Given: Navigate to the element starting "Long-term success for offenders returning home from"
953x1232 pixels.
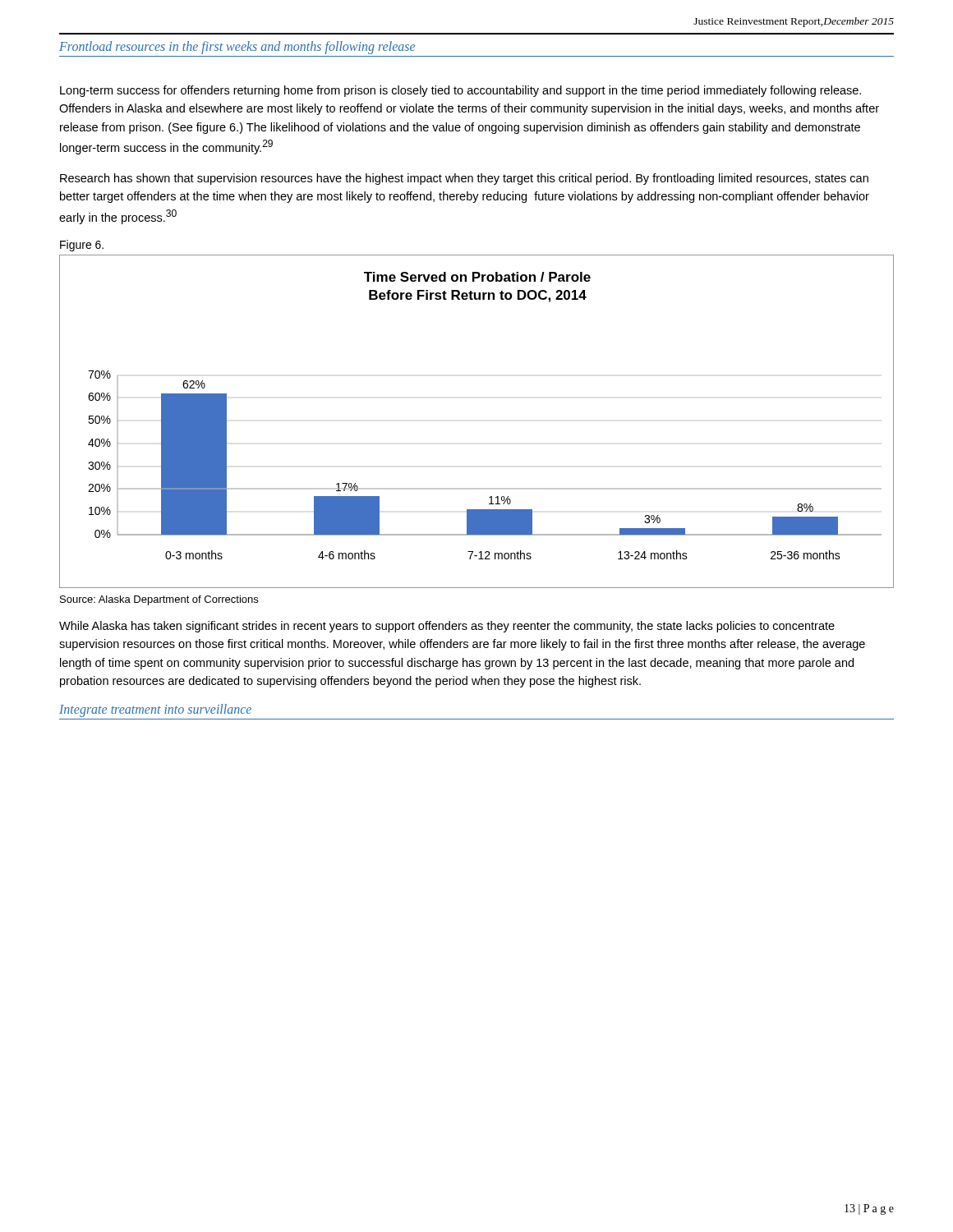Looking at the screenshot, I should pyautogui.click(x=469, y=119).
